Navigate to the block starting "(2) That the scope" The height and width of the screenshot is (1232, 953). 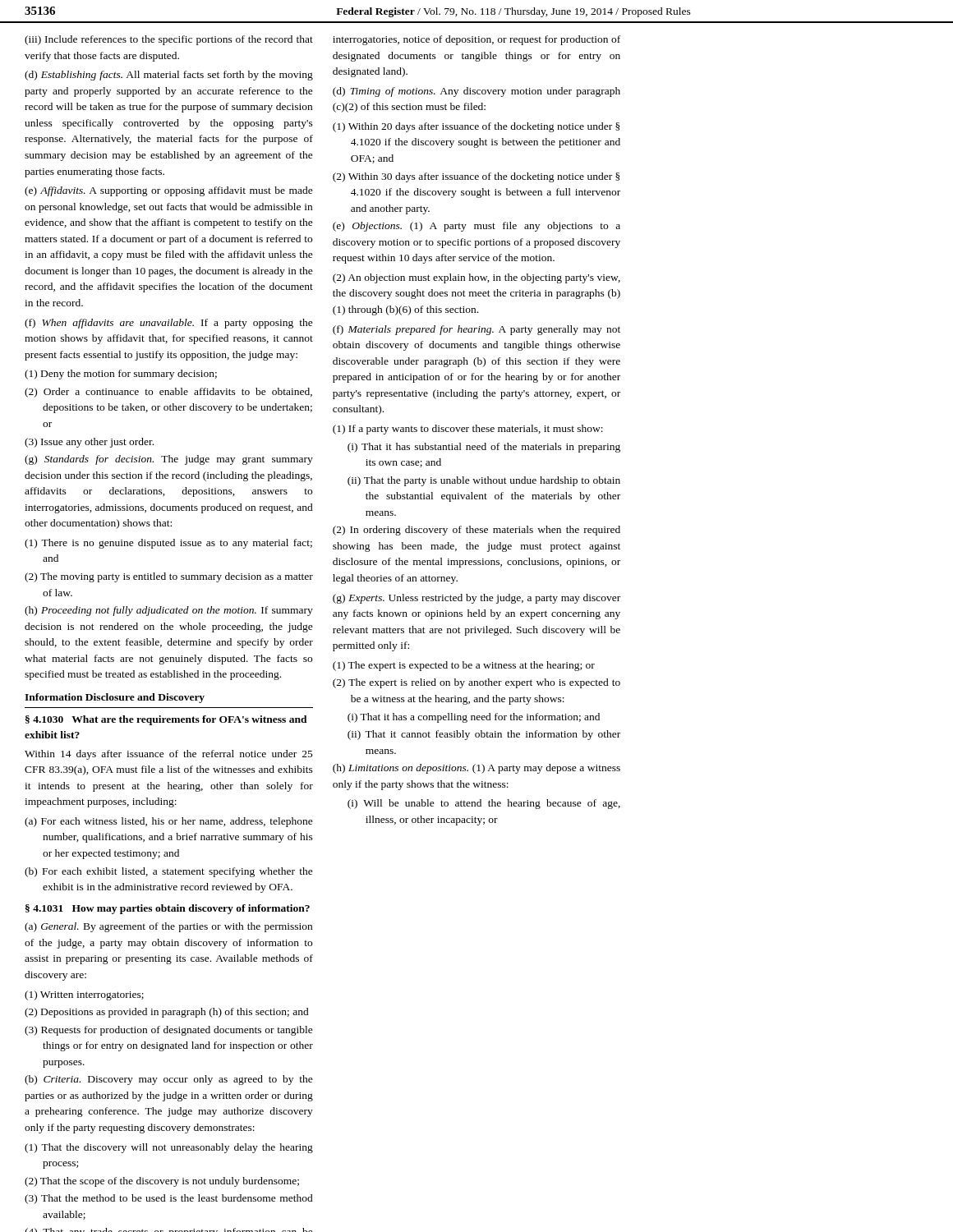pos(162,1180)
